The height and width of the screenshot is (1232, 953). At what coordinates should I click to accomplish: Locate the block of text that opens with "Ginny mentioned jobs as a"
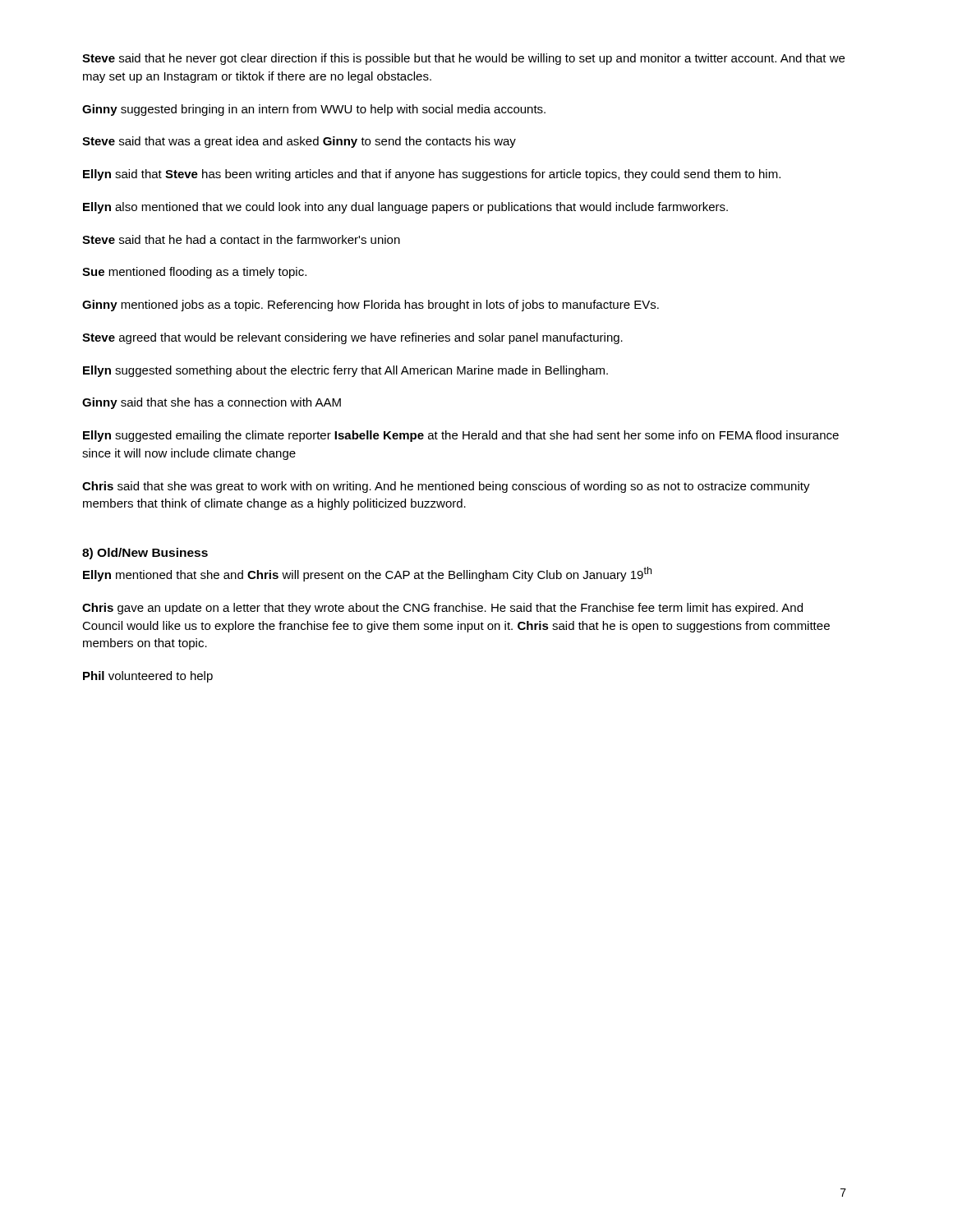371,304
